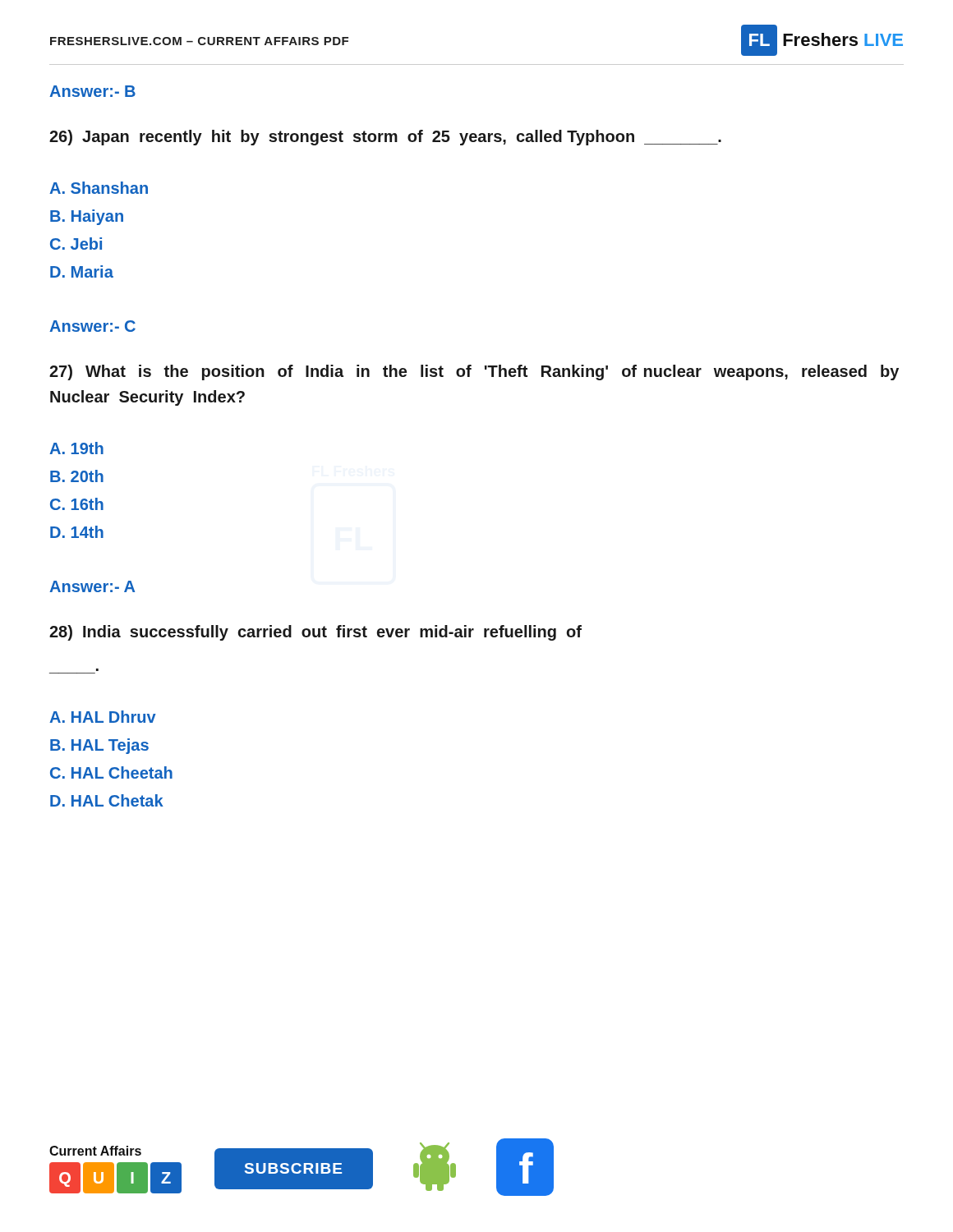Locate the list item containing "A. Shanshan"
Image resolution: width=953 pixels, height=1232 pixels.
(x=99, y=188)
